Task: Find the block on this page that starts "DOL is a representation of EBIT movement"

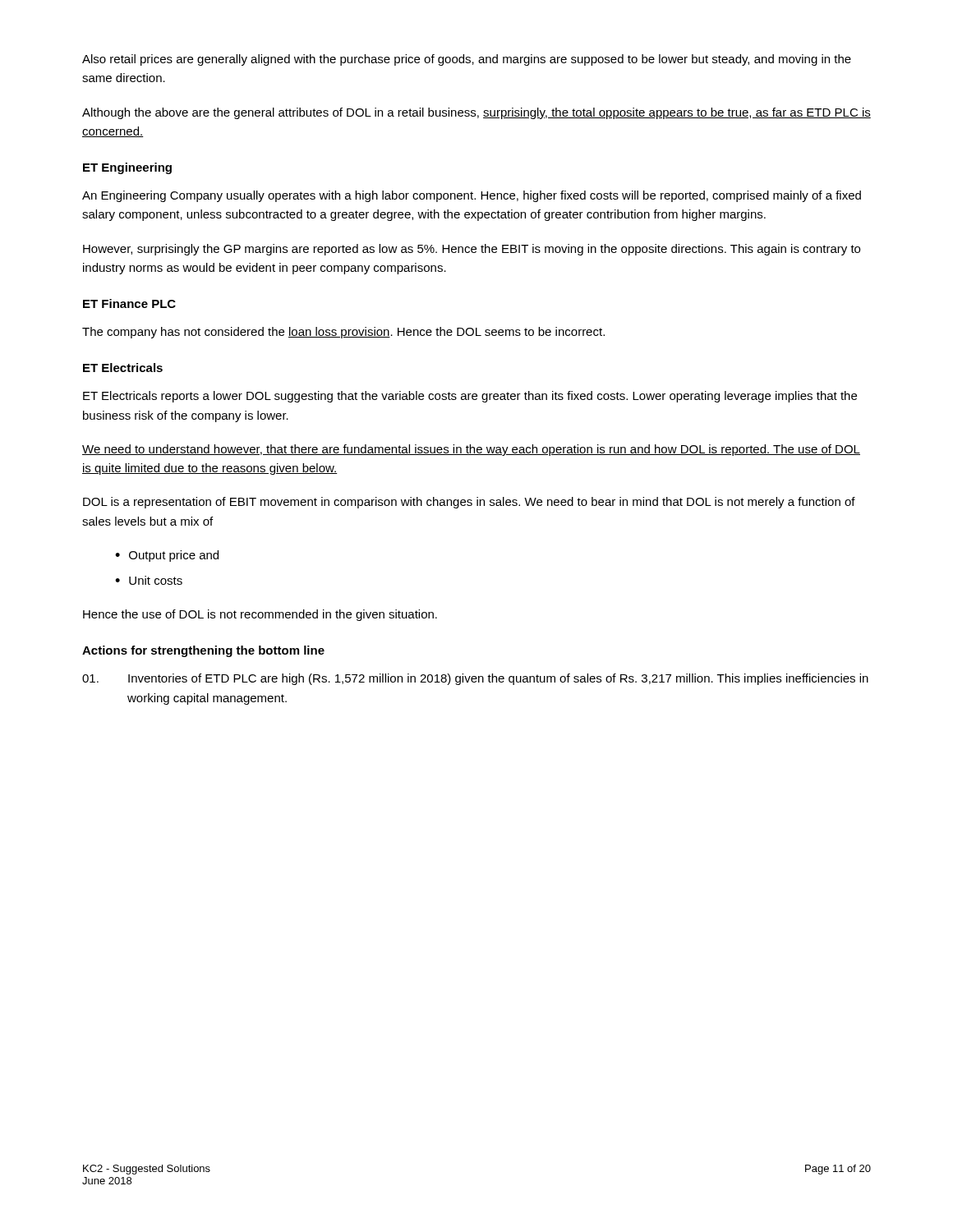Action: click(468, 511)
